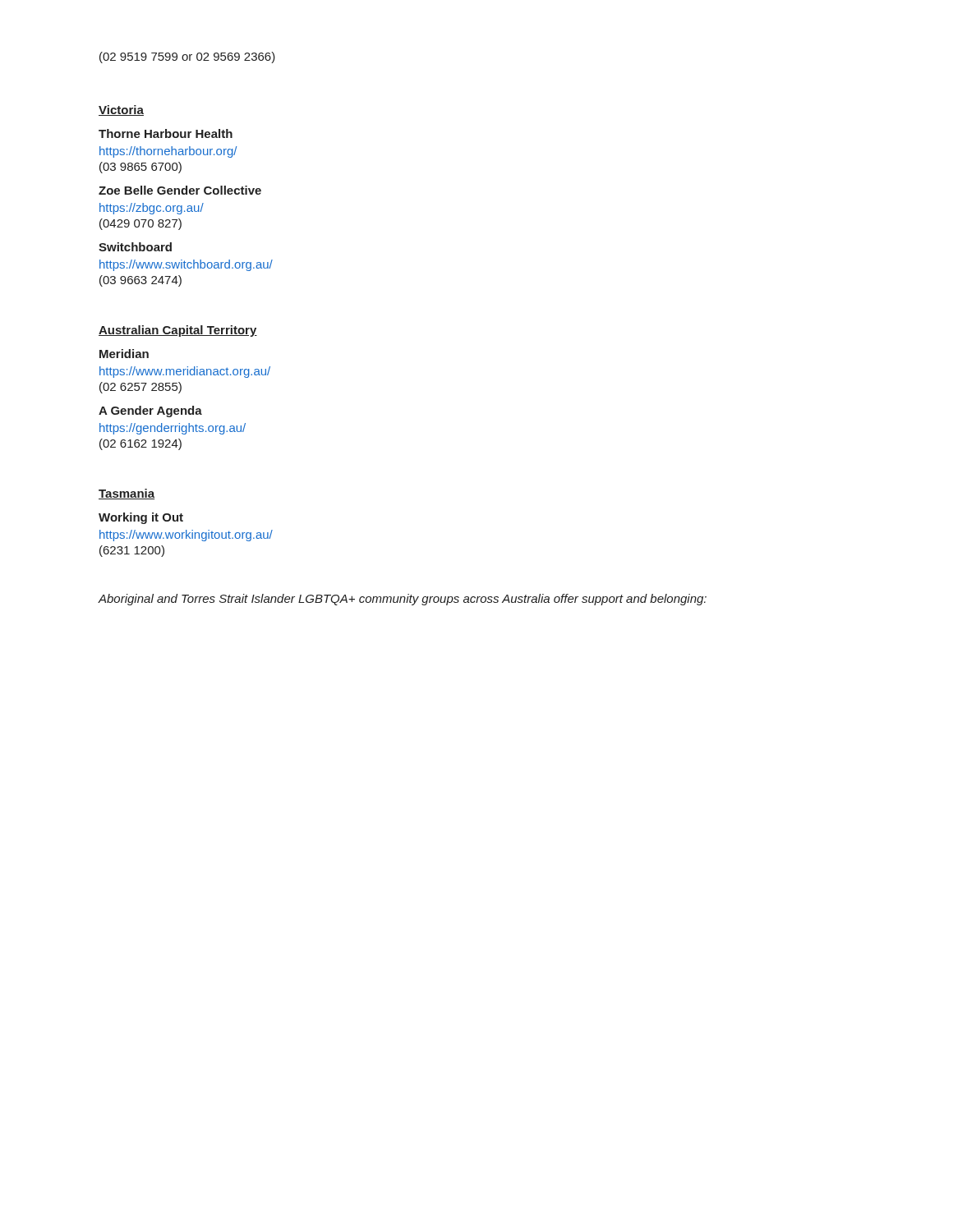Select the text that reads "(02 6257 2855)"
This screenshot has height=1232, width=953.
point(140,386)
